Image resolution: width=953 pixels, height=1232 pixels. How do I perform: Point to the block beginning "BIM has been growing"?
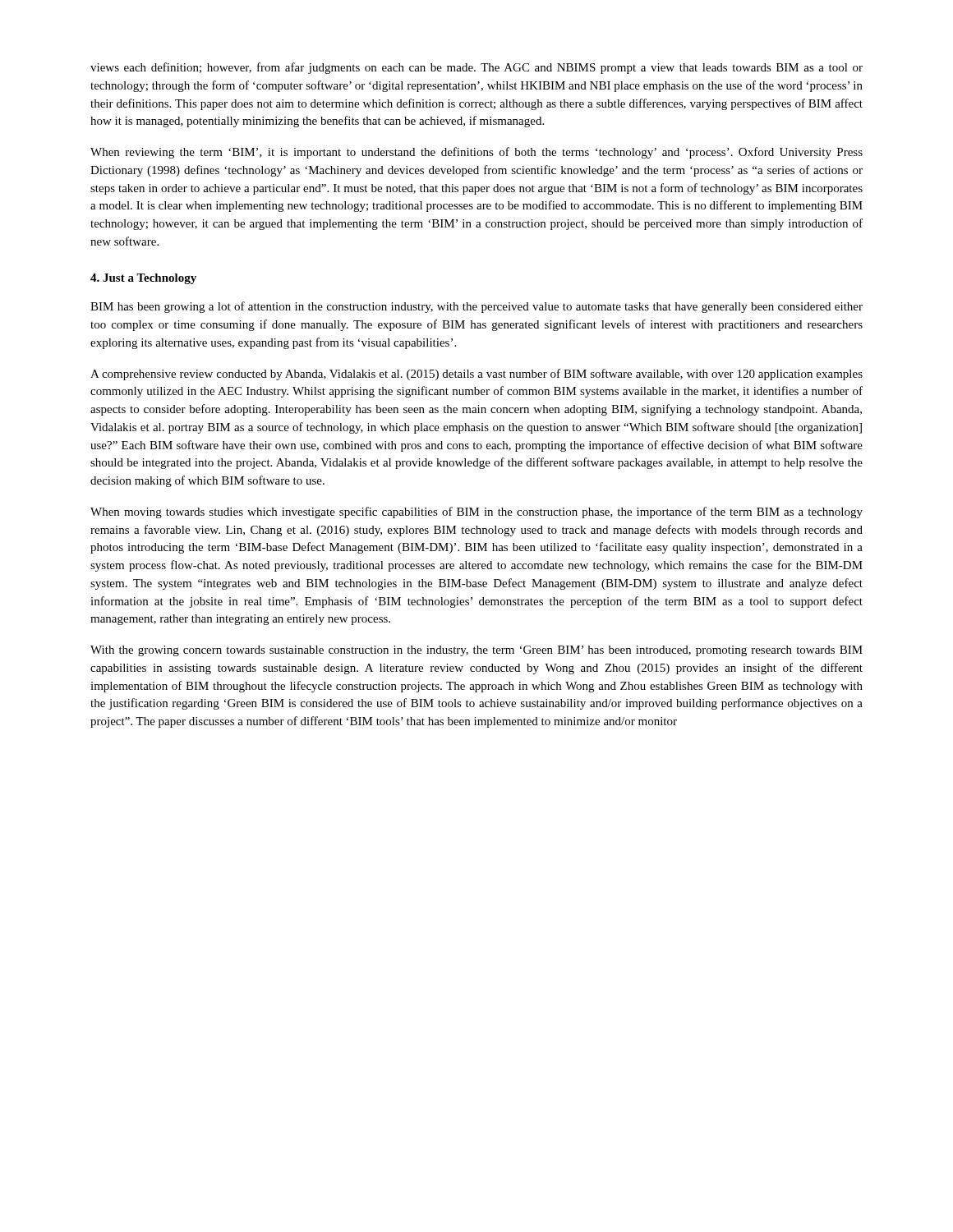coord(476,324)
